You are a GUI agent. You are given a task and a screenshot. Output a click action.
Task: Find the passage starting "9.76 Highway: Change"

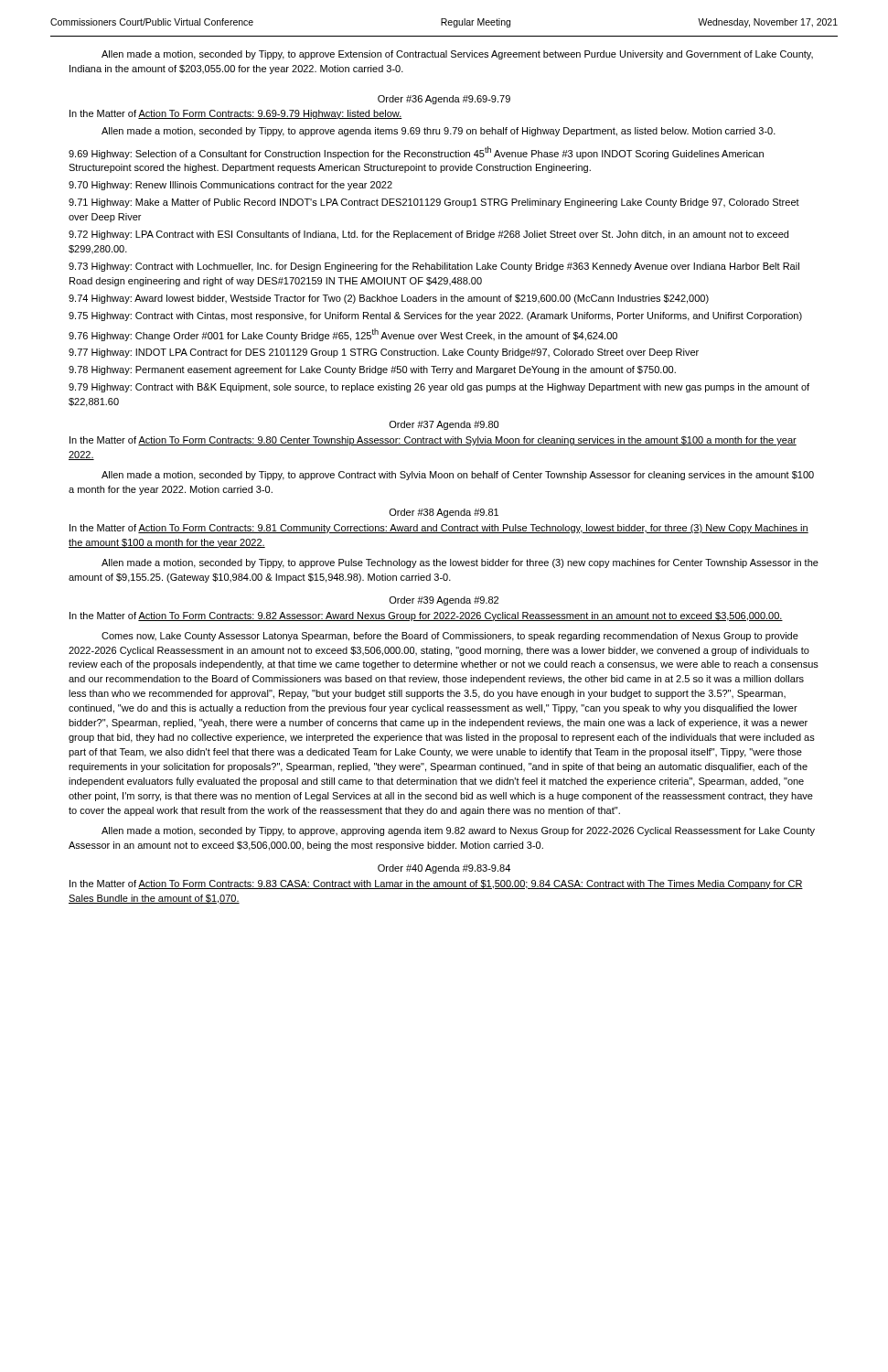(x=343, y=334)
